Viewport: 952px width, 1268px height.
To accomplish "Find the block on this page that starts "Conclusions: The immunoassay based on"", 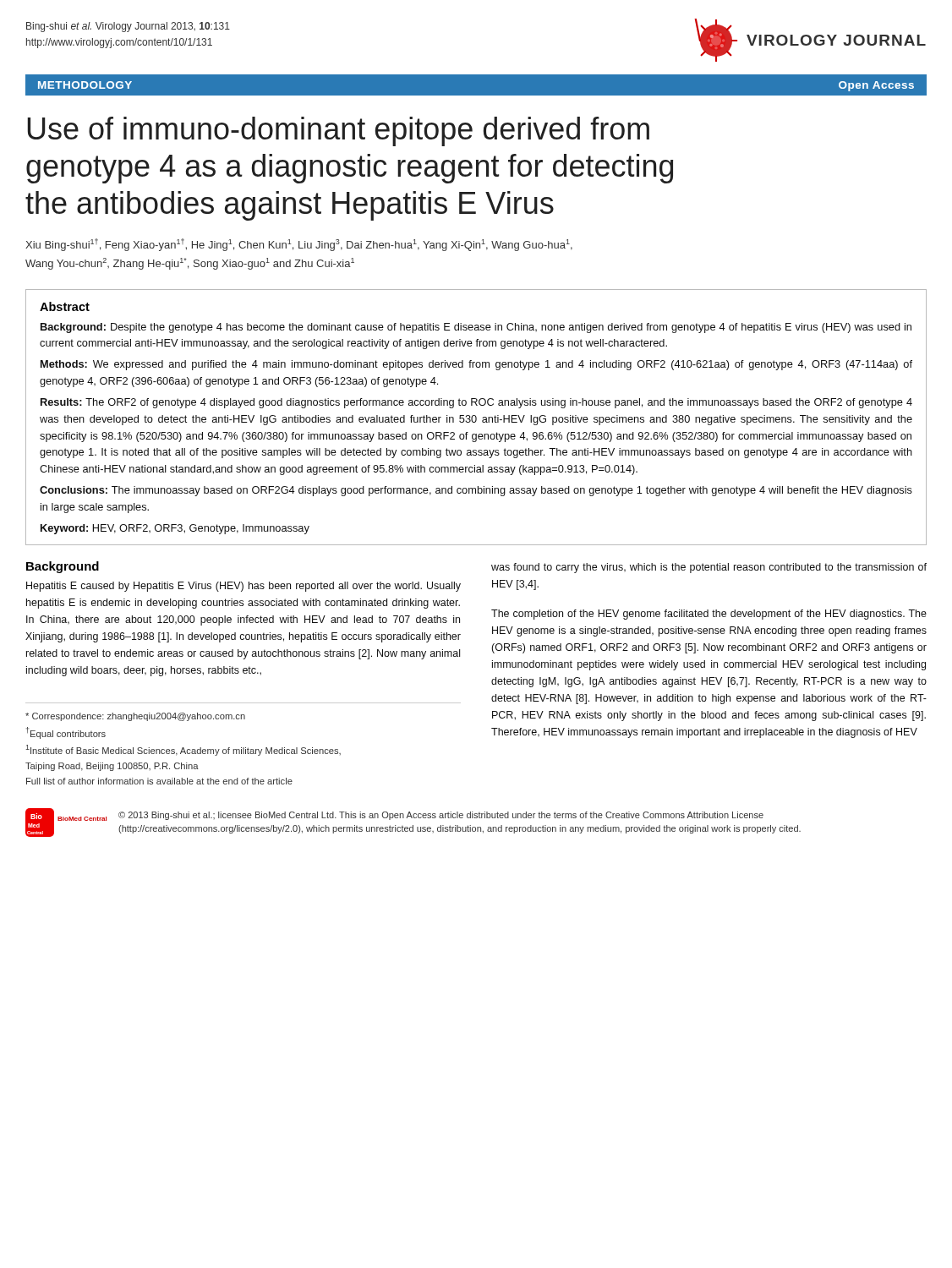I will click(476, 498).
